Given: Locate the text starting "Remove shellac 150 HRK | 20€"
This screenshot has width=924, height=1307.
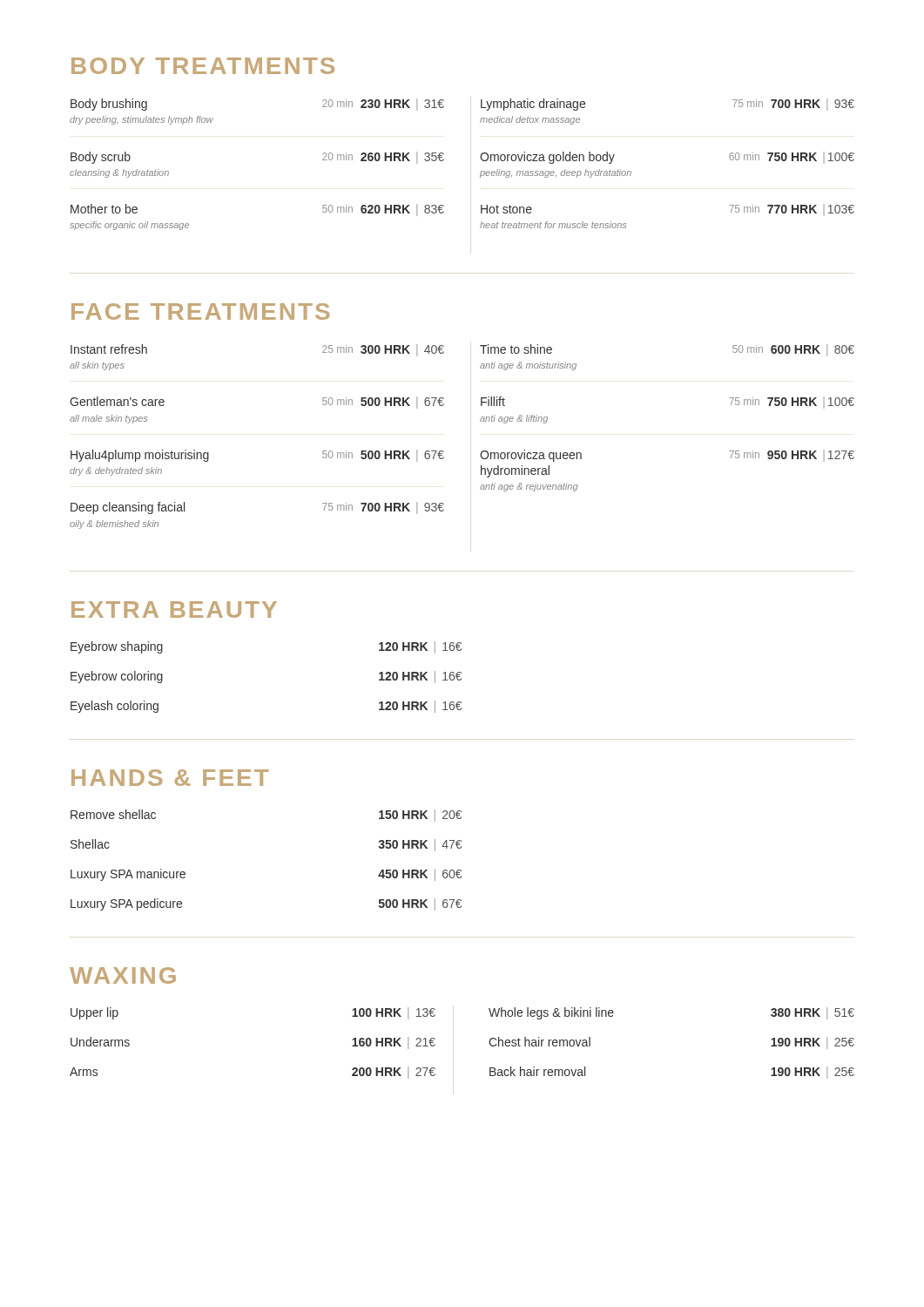Looking at the screenshot, I should [112, 815].
